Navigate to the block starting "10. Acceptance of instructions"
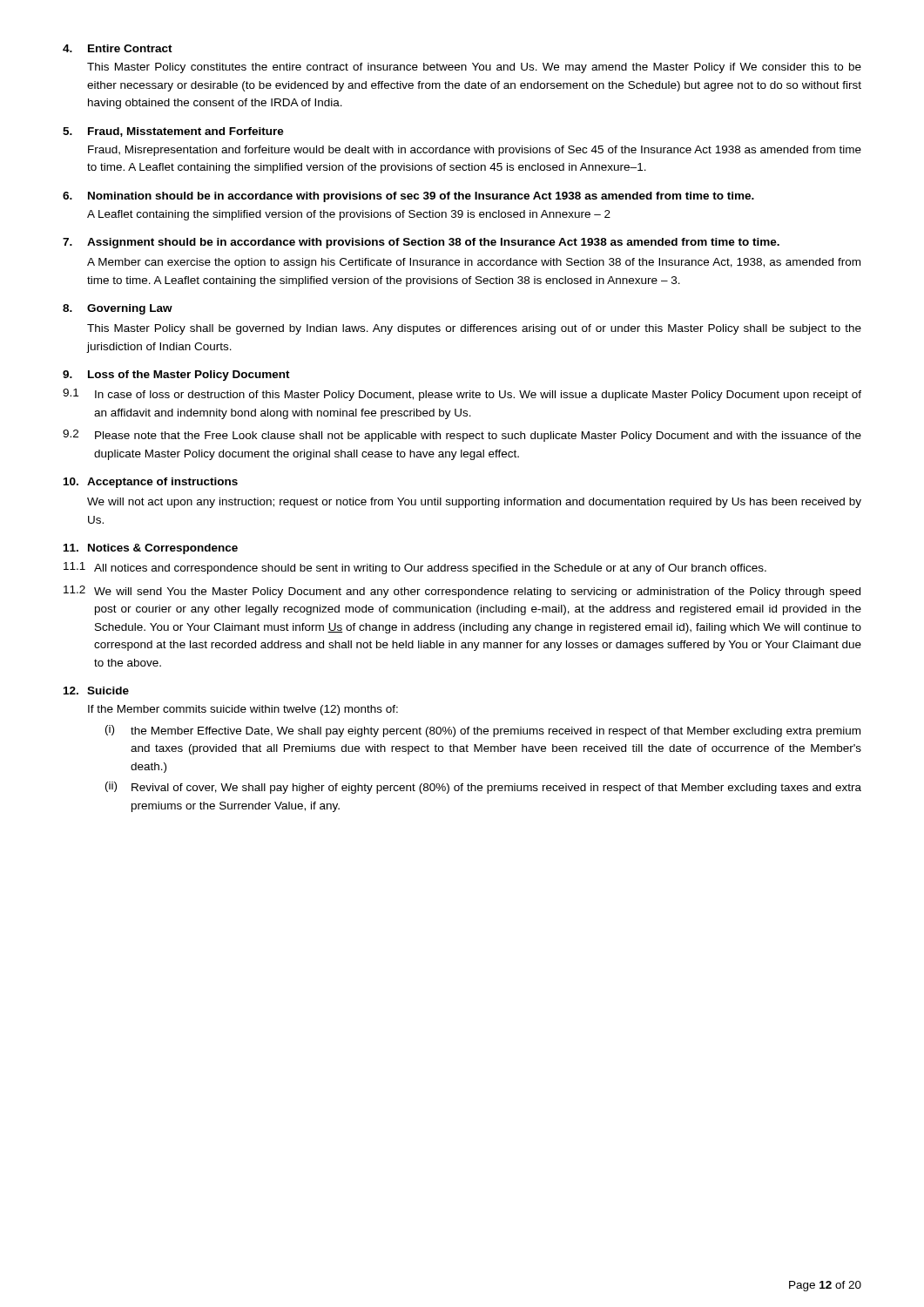 (150, 482)
